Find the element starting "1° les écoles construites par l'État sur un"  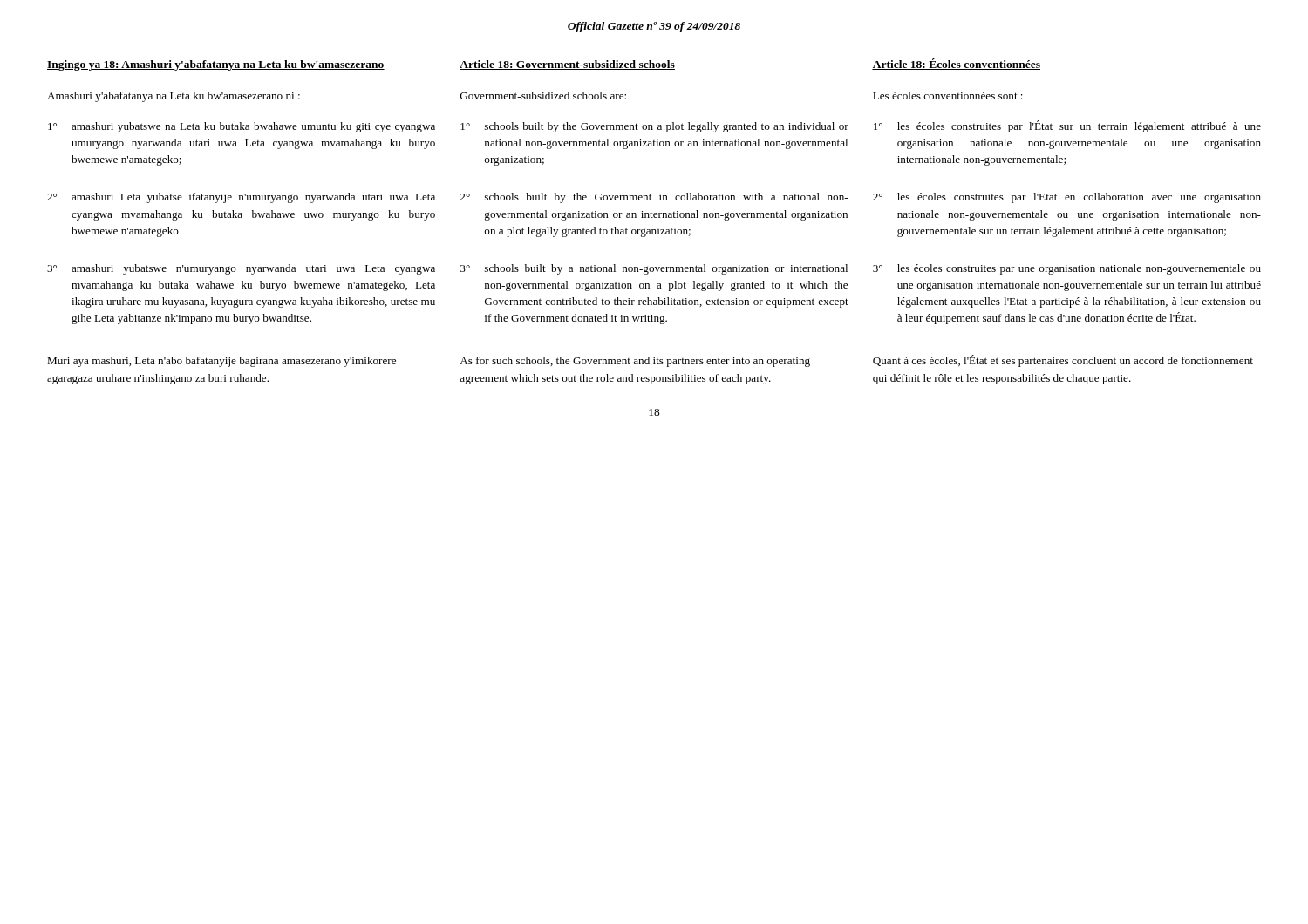pos(1067,143)
